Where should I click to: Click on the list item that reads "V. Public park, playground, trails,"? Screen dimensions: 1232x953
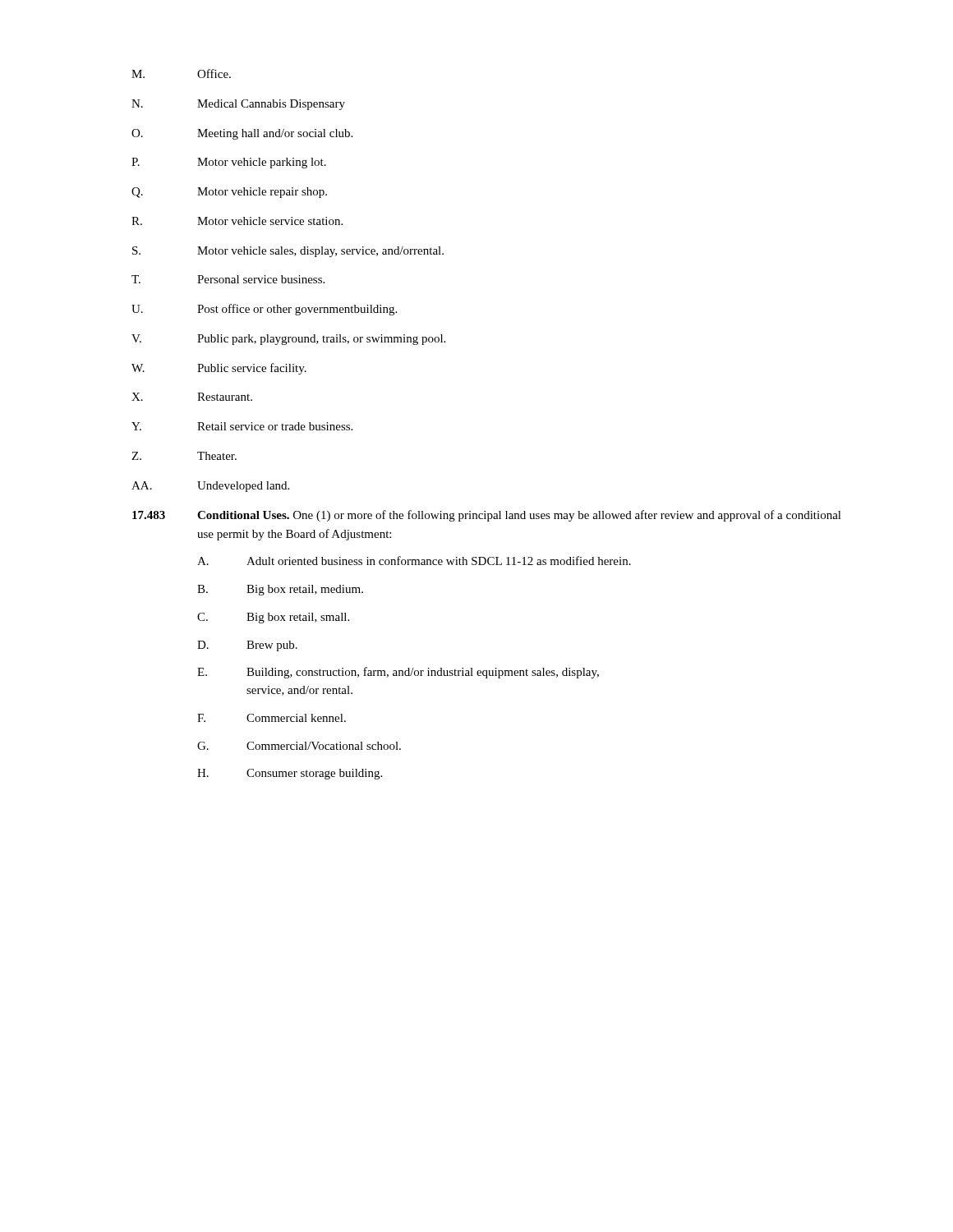tap(288, 340)
